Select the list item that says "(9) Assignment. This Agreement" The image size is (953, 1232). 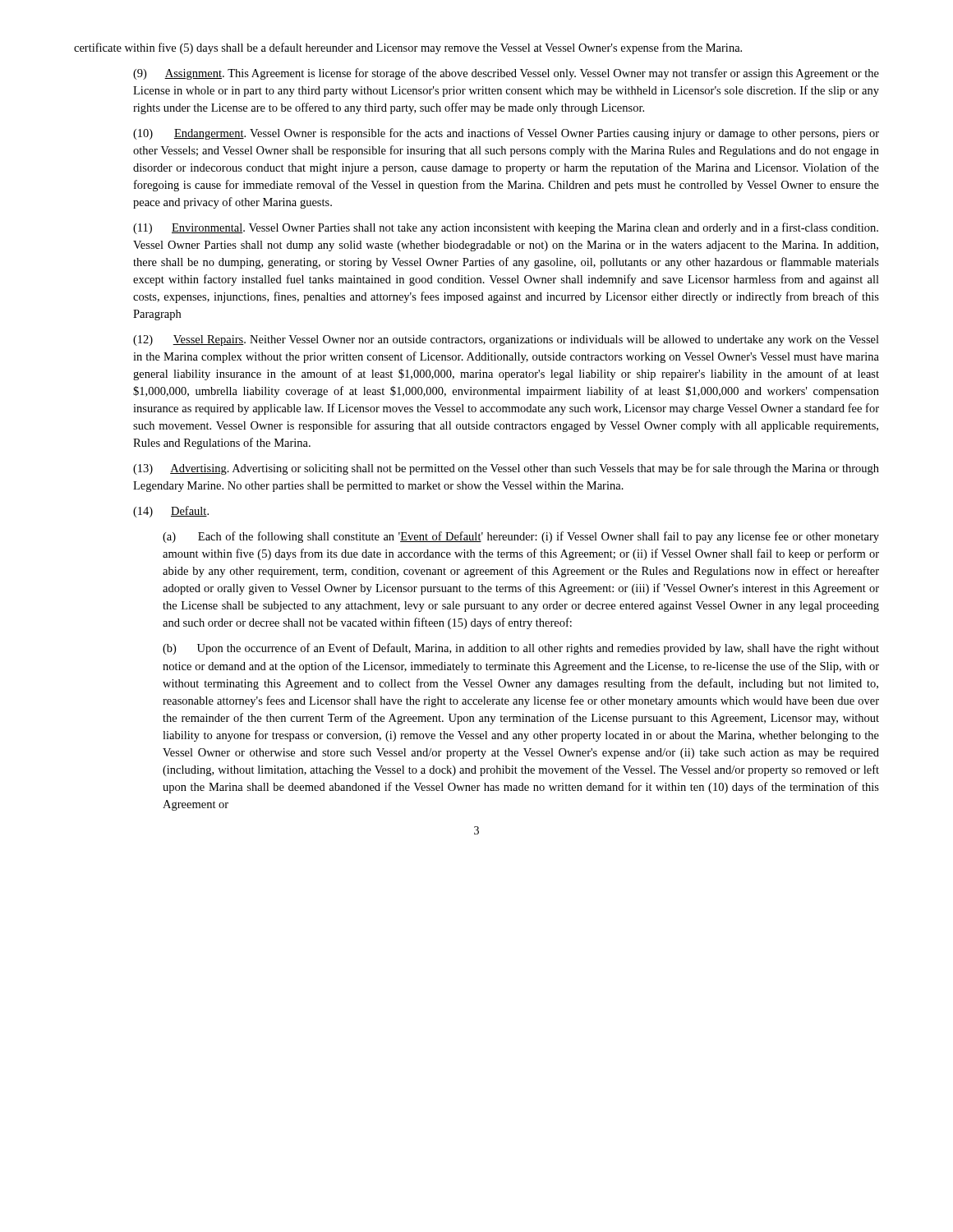point(506,90)
